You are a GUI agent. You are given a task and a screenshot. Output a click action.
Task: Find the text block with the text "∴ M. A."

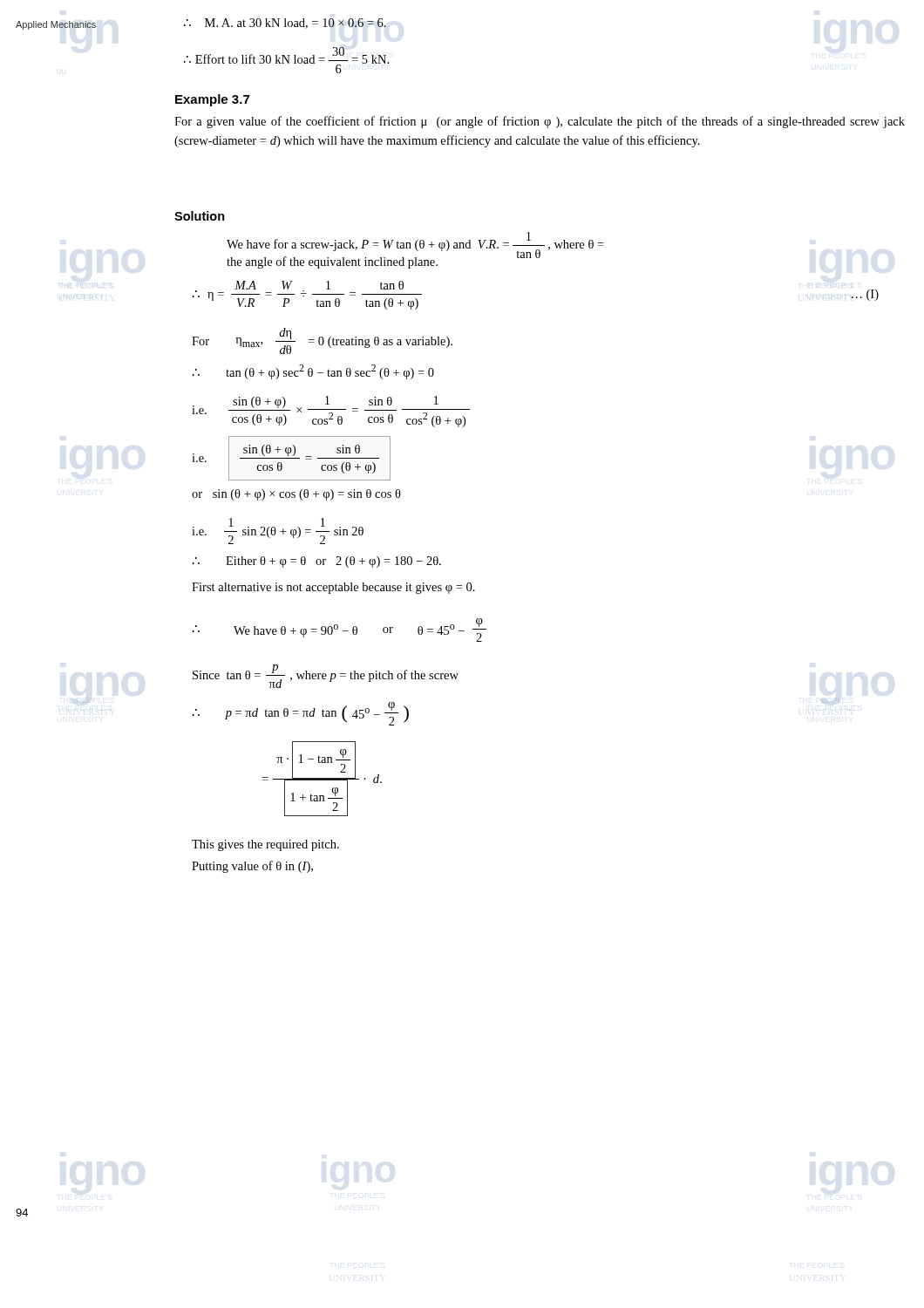pos(285,23)
